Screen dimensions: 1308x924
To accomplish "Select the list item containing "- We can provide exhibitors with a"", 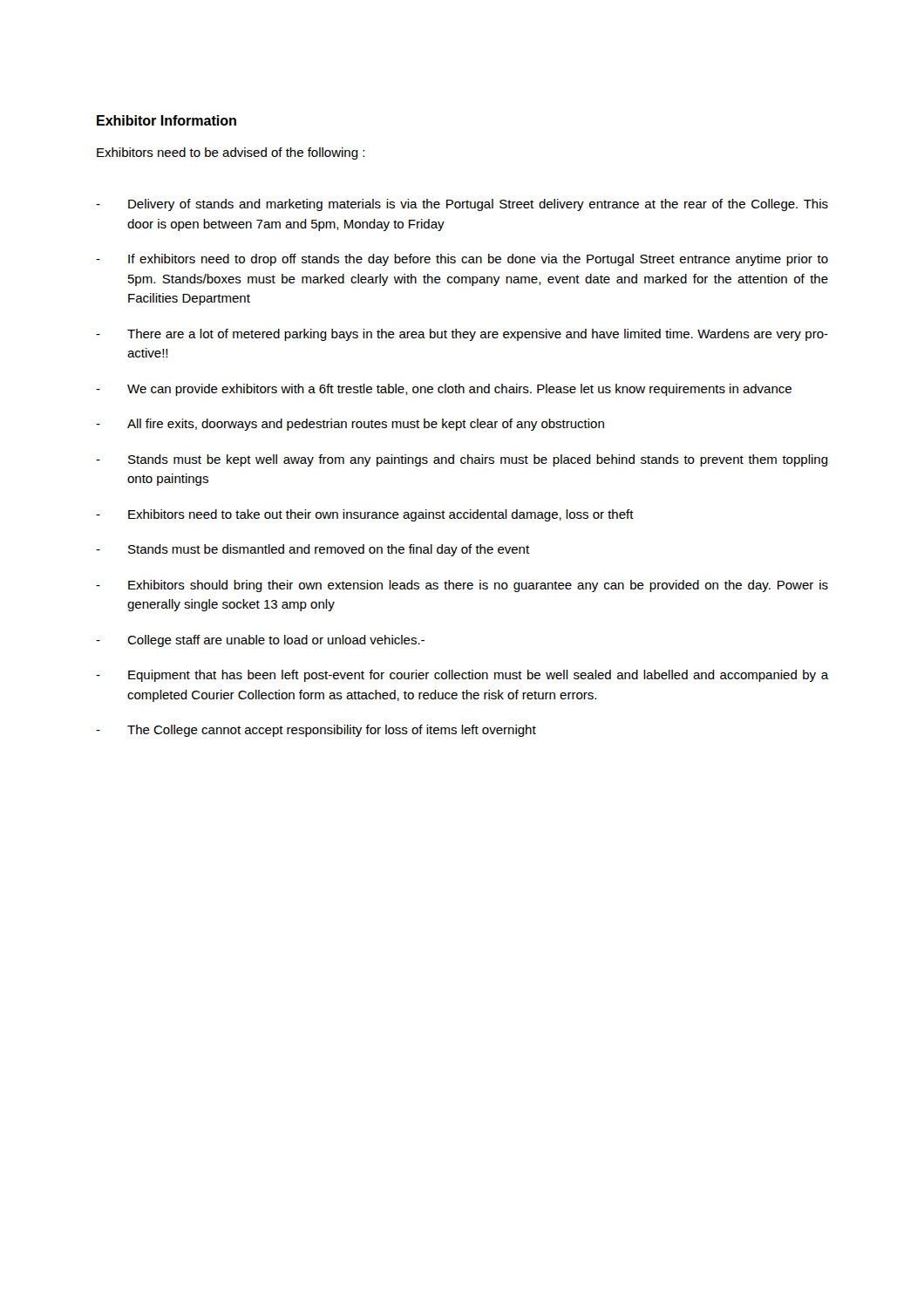I will click(x=462, y=389).
